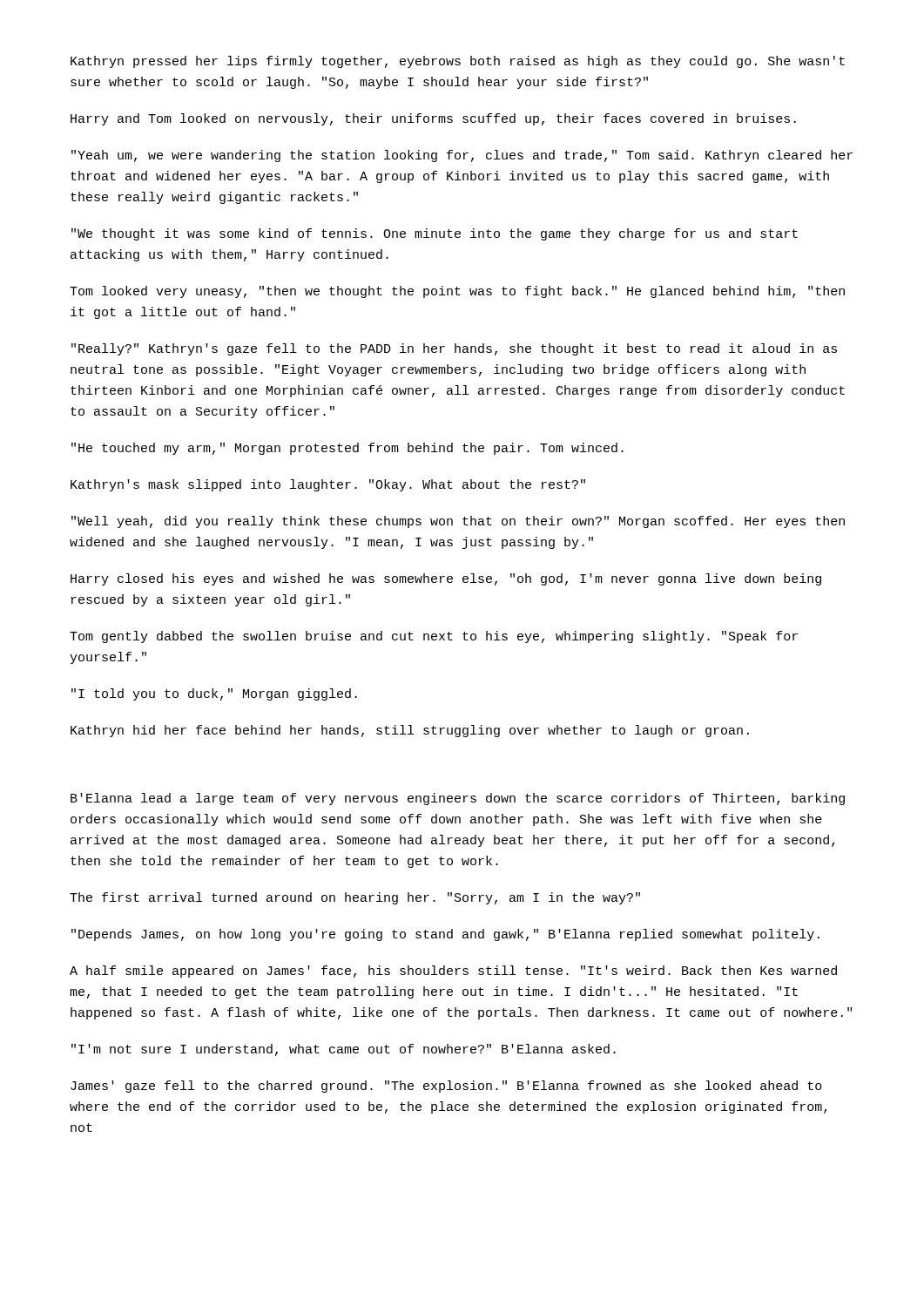
Task: Locate the text block that reads ""We thought it was"
Action: [x=434, y=245]
